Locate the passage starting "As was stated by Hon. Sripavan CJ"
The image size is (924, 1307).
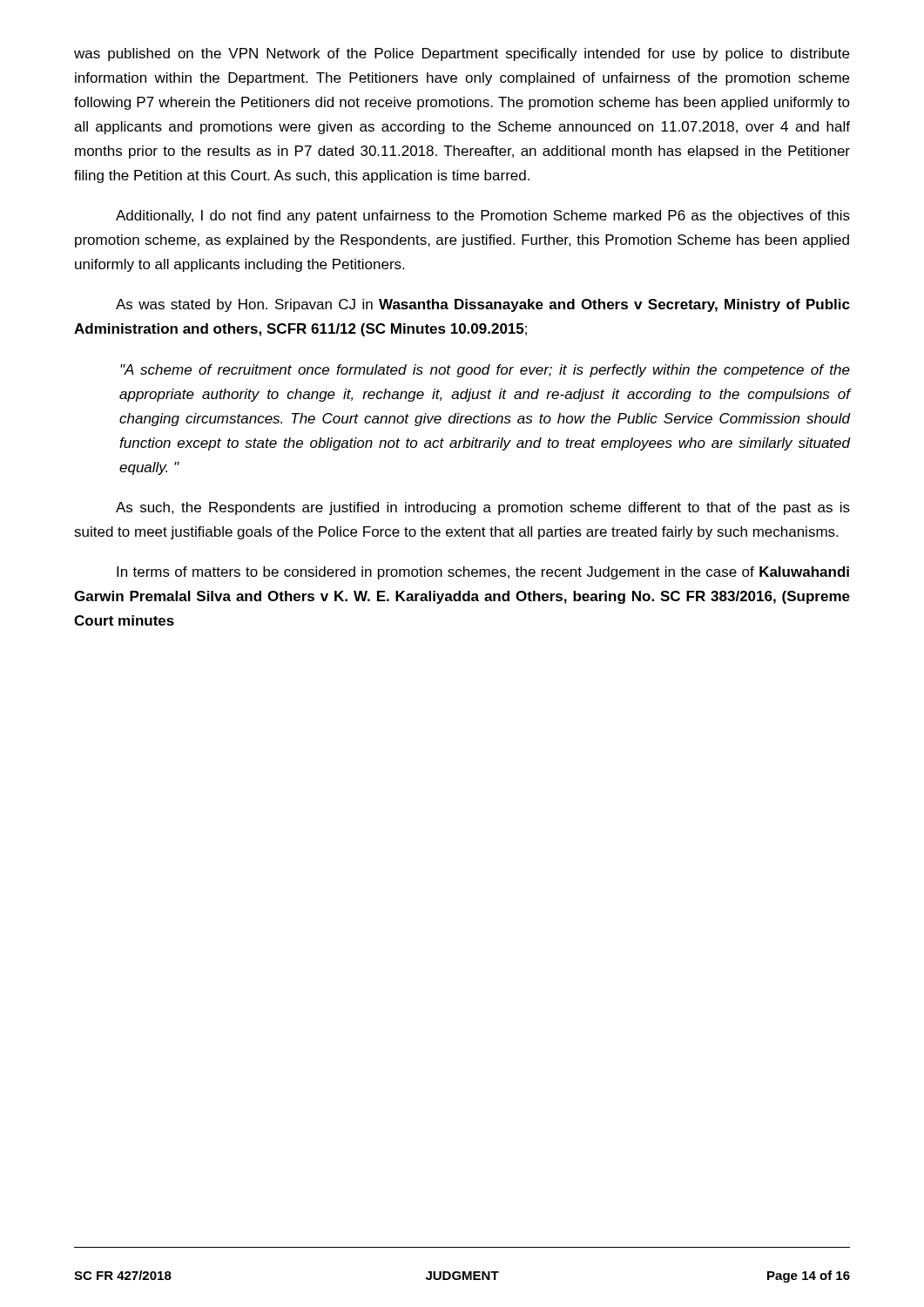[x=462, y=317]
